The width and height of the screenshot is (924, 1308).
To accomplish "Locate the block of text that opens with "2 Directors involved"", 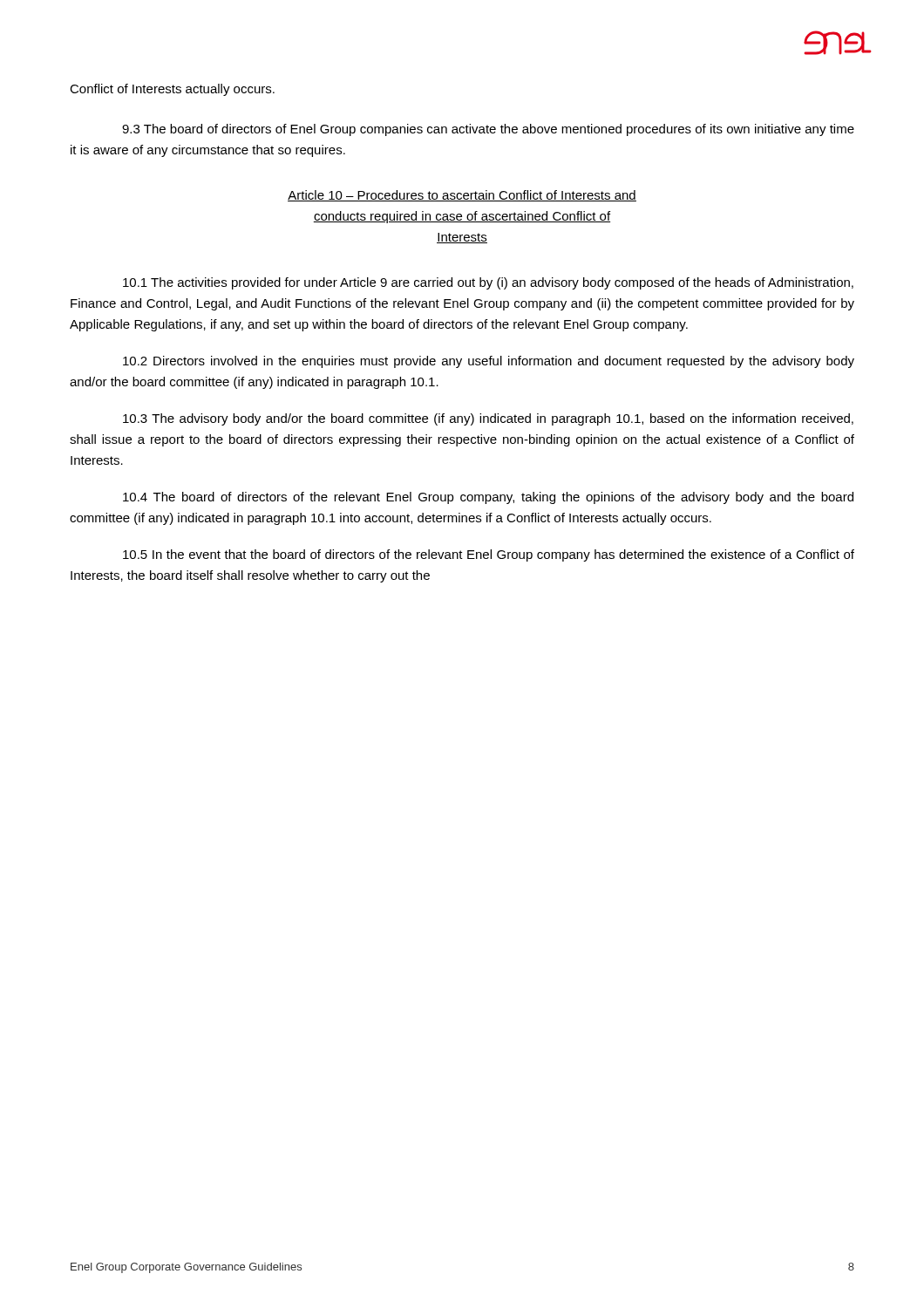I will (462, 371).
